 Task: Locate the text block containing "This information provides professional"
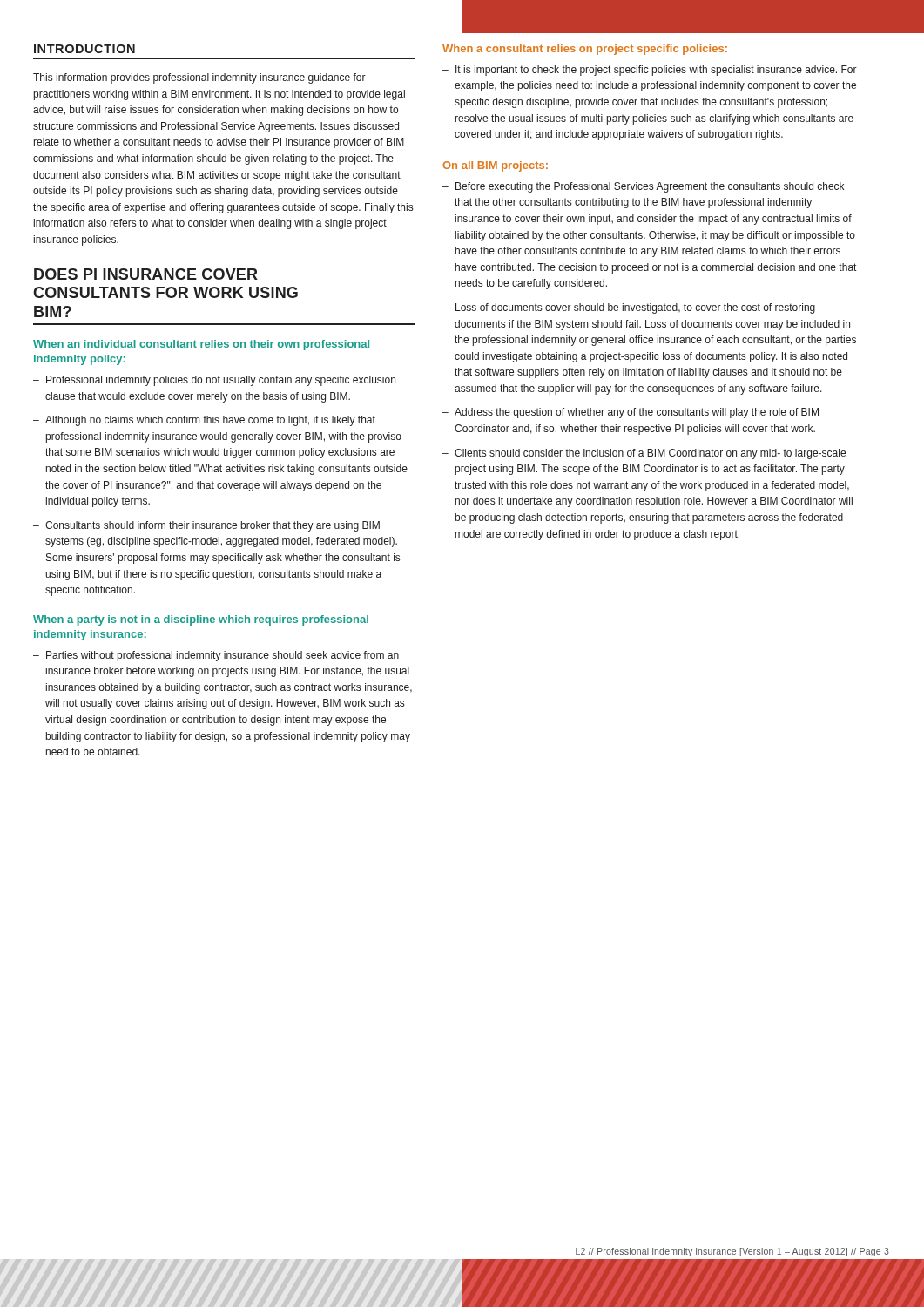click(x=224, y=159)
